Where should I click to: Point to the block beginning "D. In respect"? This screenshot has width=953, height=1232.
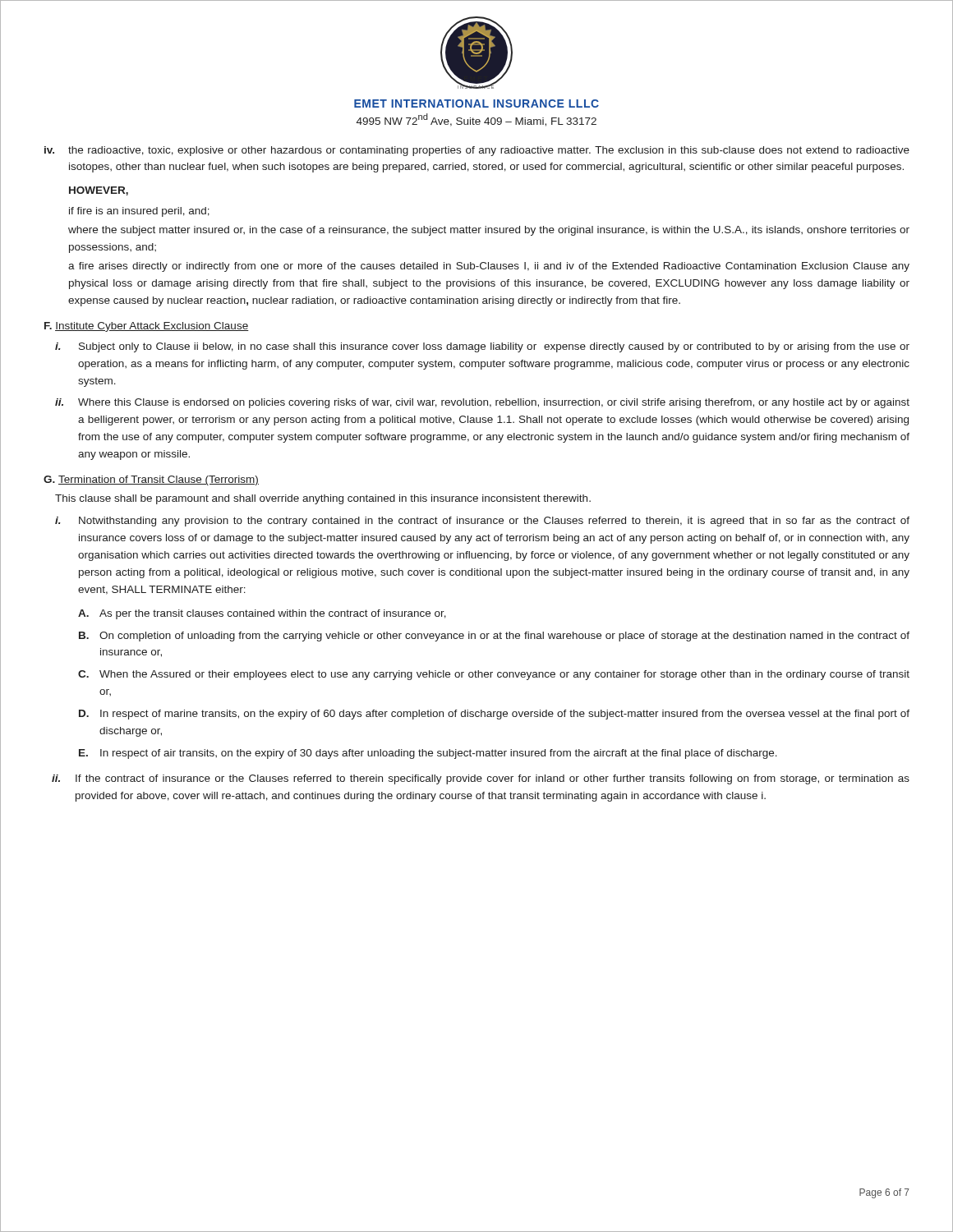(x=494, y=723)
